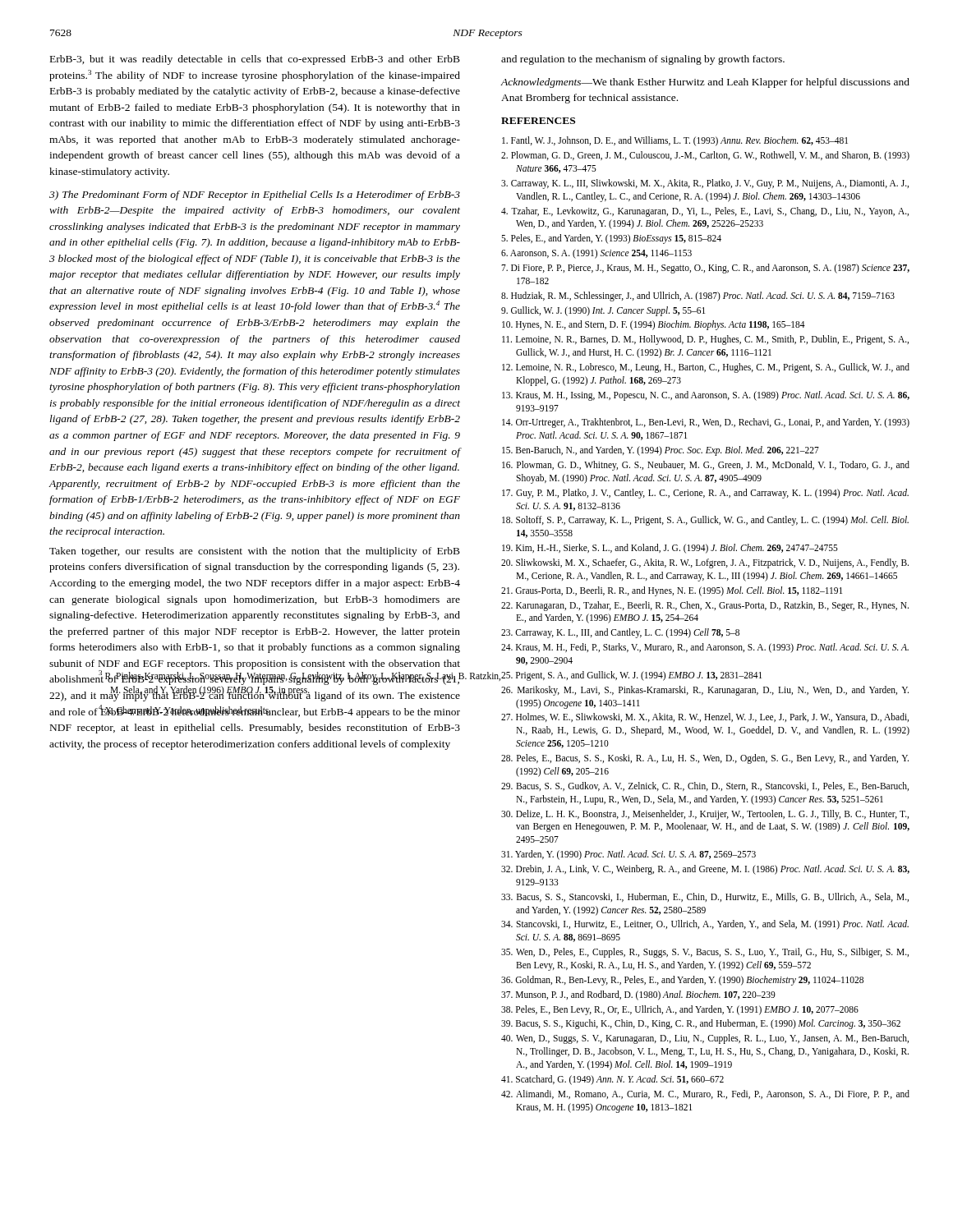Click the passage that begins "Taken together, our results are consistent"
The height and width of the screenshot is (1232, 953).
click(x=255, y=647)
